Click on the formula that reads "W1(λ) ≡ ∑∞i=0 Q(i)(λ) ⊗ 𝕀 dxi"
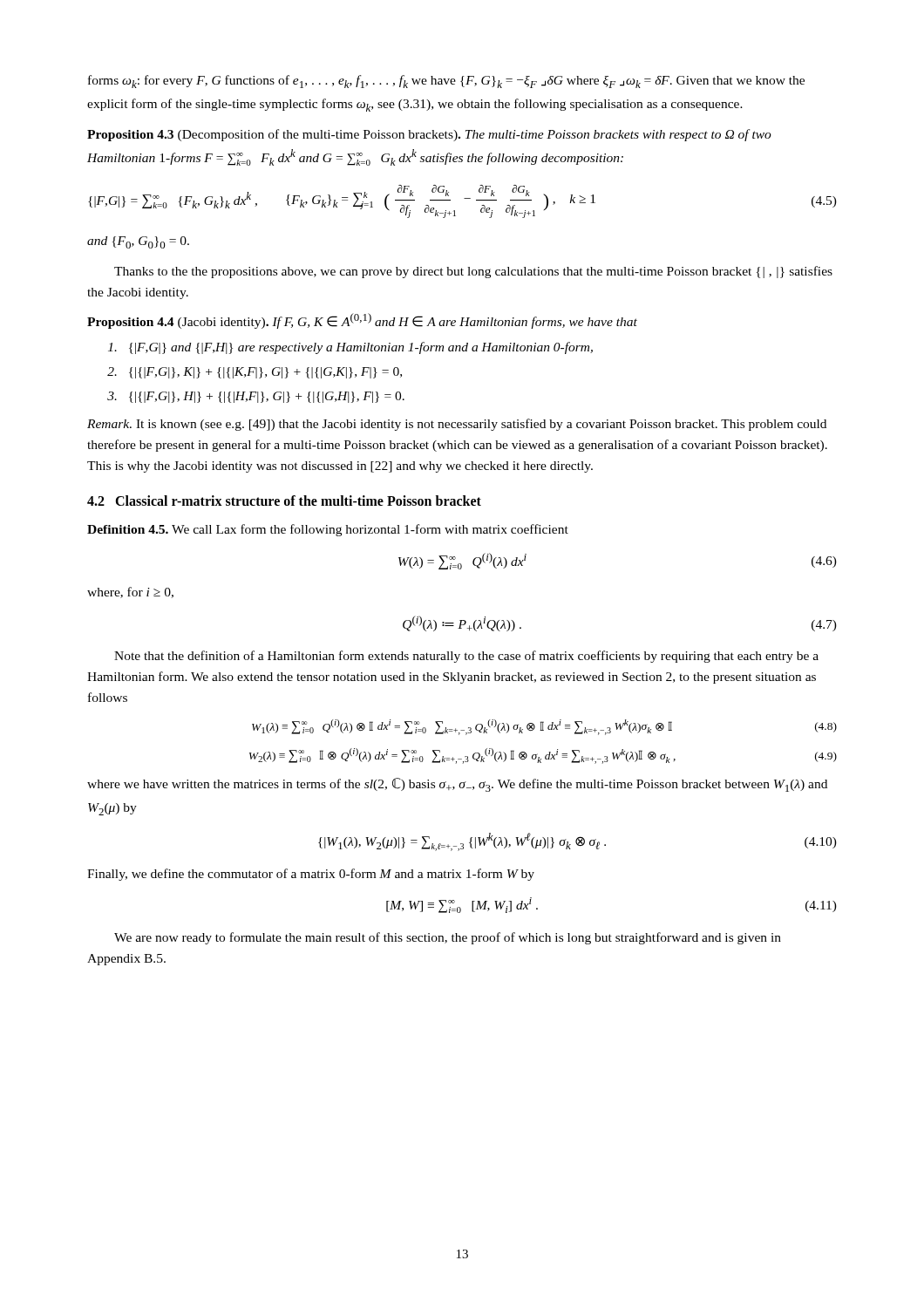This screenshot has width=924, height=1308. (x=462, y=727)
